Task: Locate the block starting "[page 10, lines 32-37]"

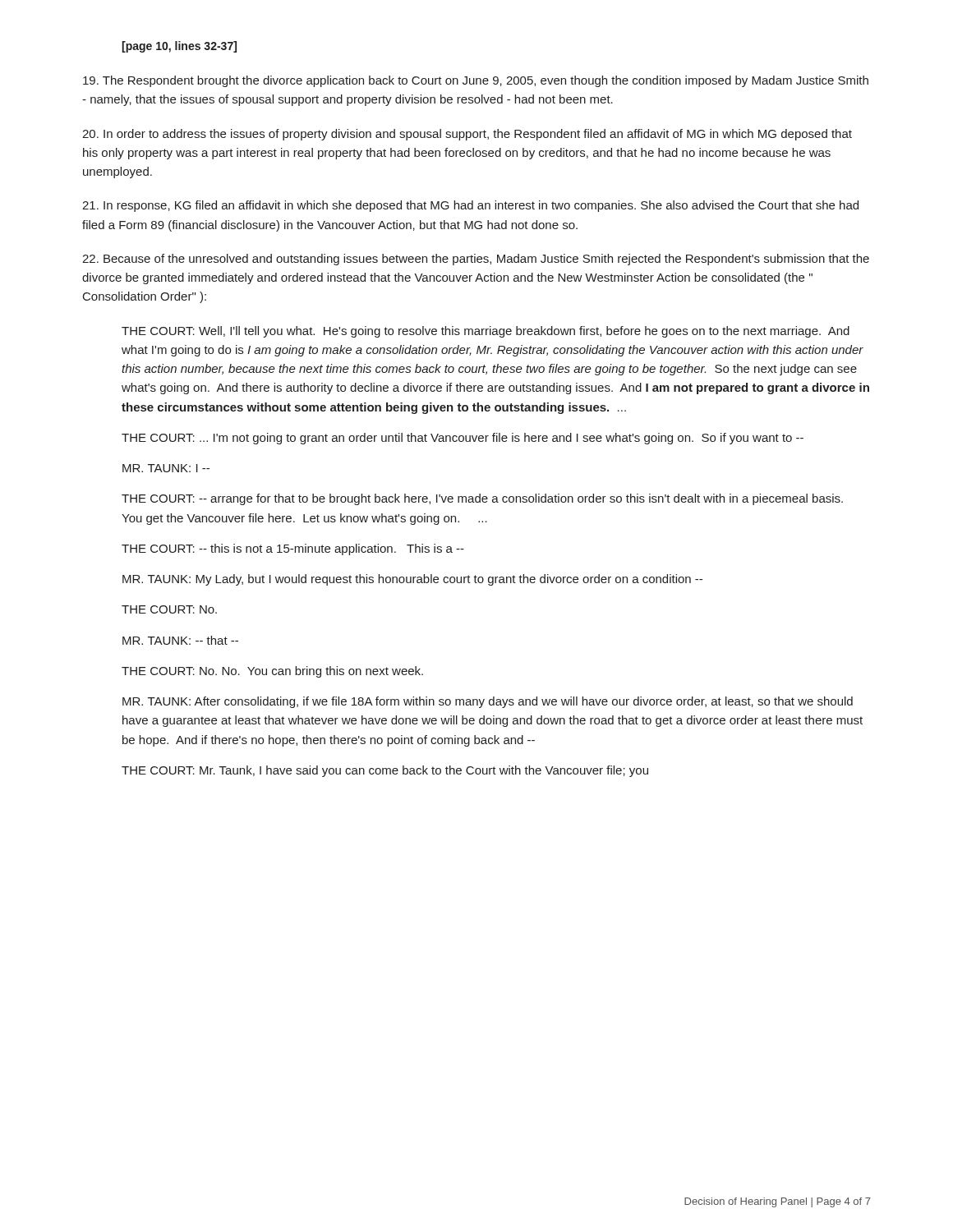Action: [x=179, y=46]
